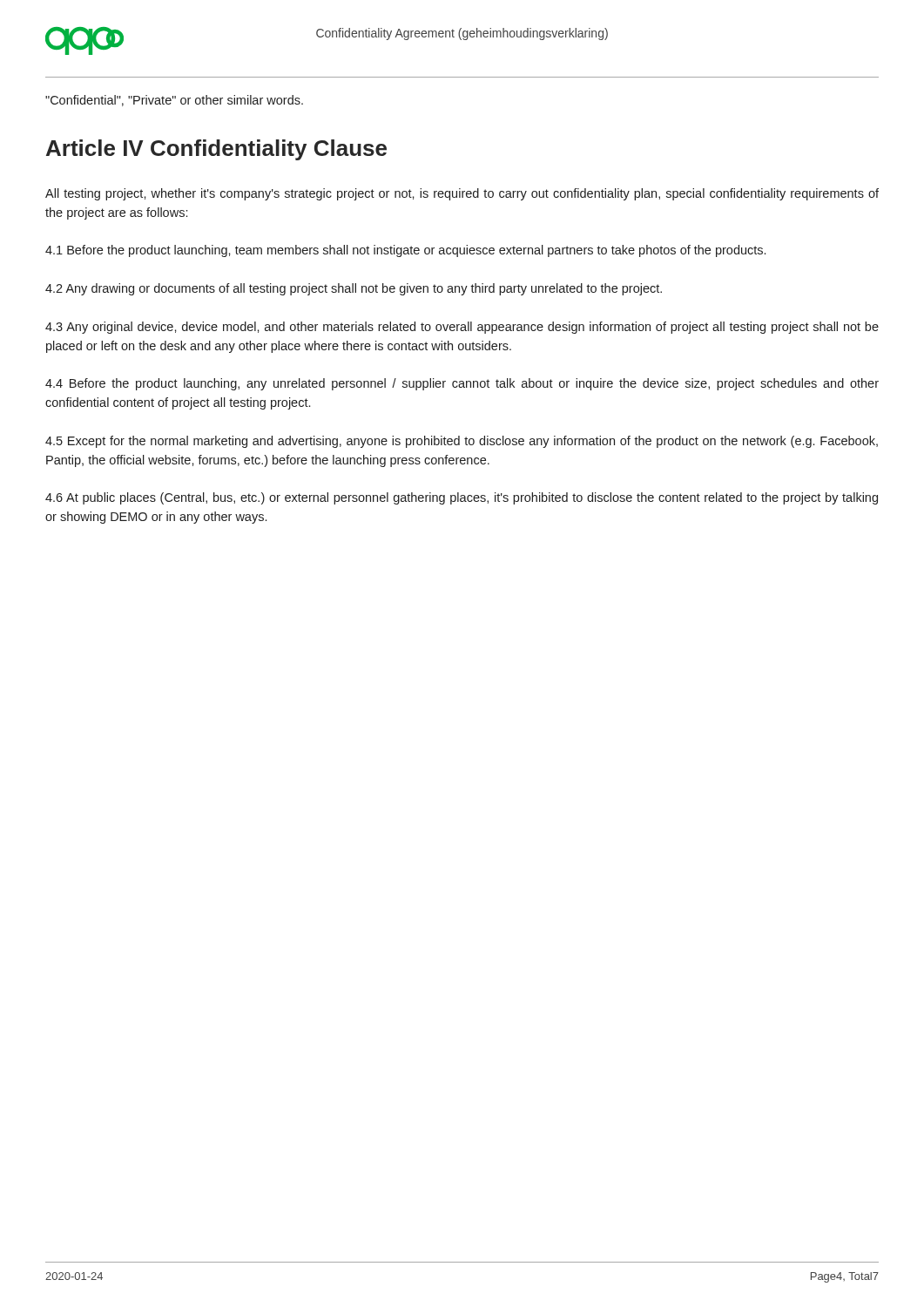The image size is (924, 1307).
Task: Find the section header that reads "Article IV Confidentiality Clause"
Action: (x=216, y=148)
